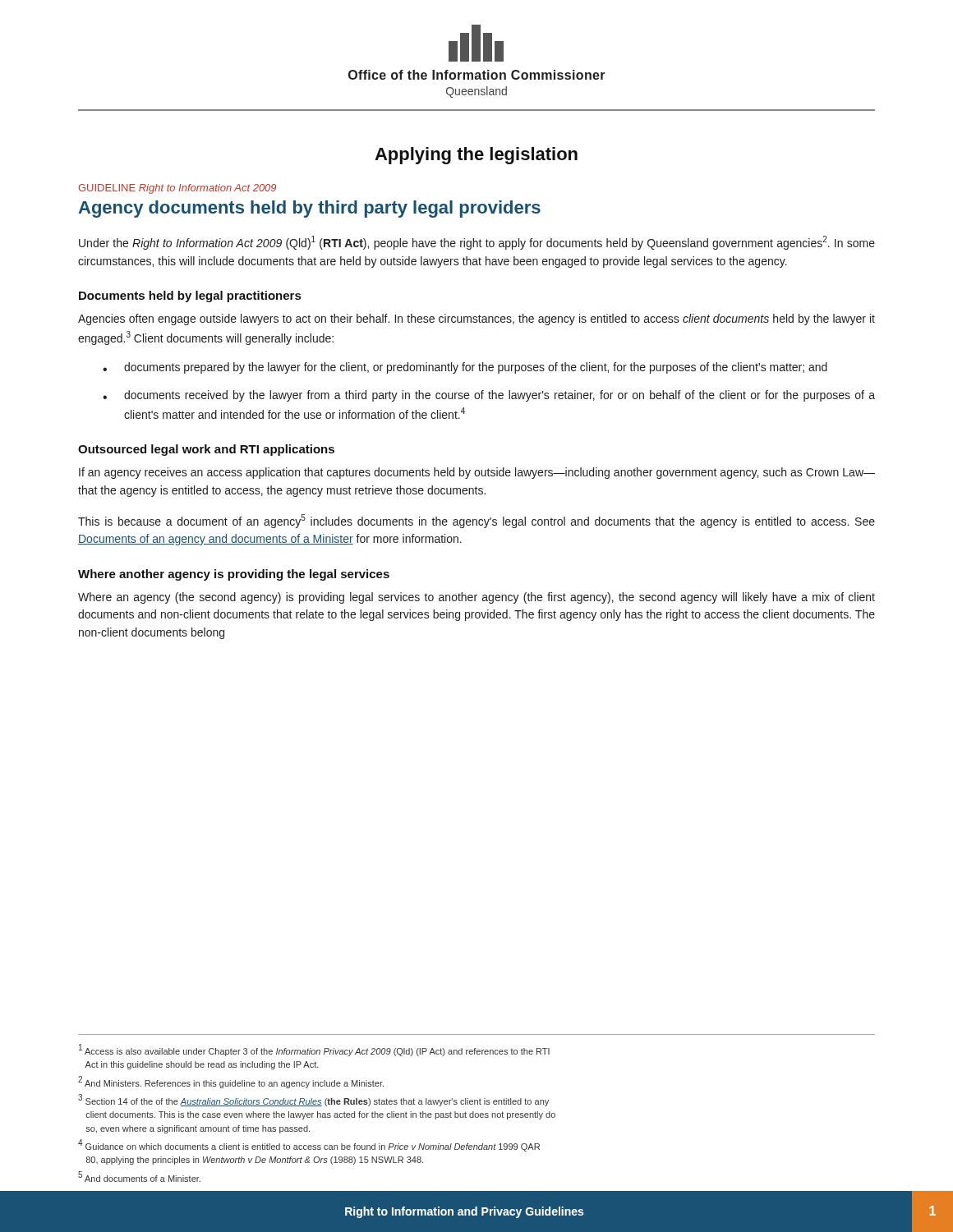Viewport: 953px width, 1232px height.
Task: Select the text block with the text "Where an agency (the second"
Action: click(x=476, y=615)
